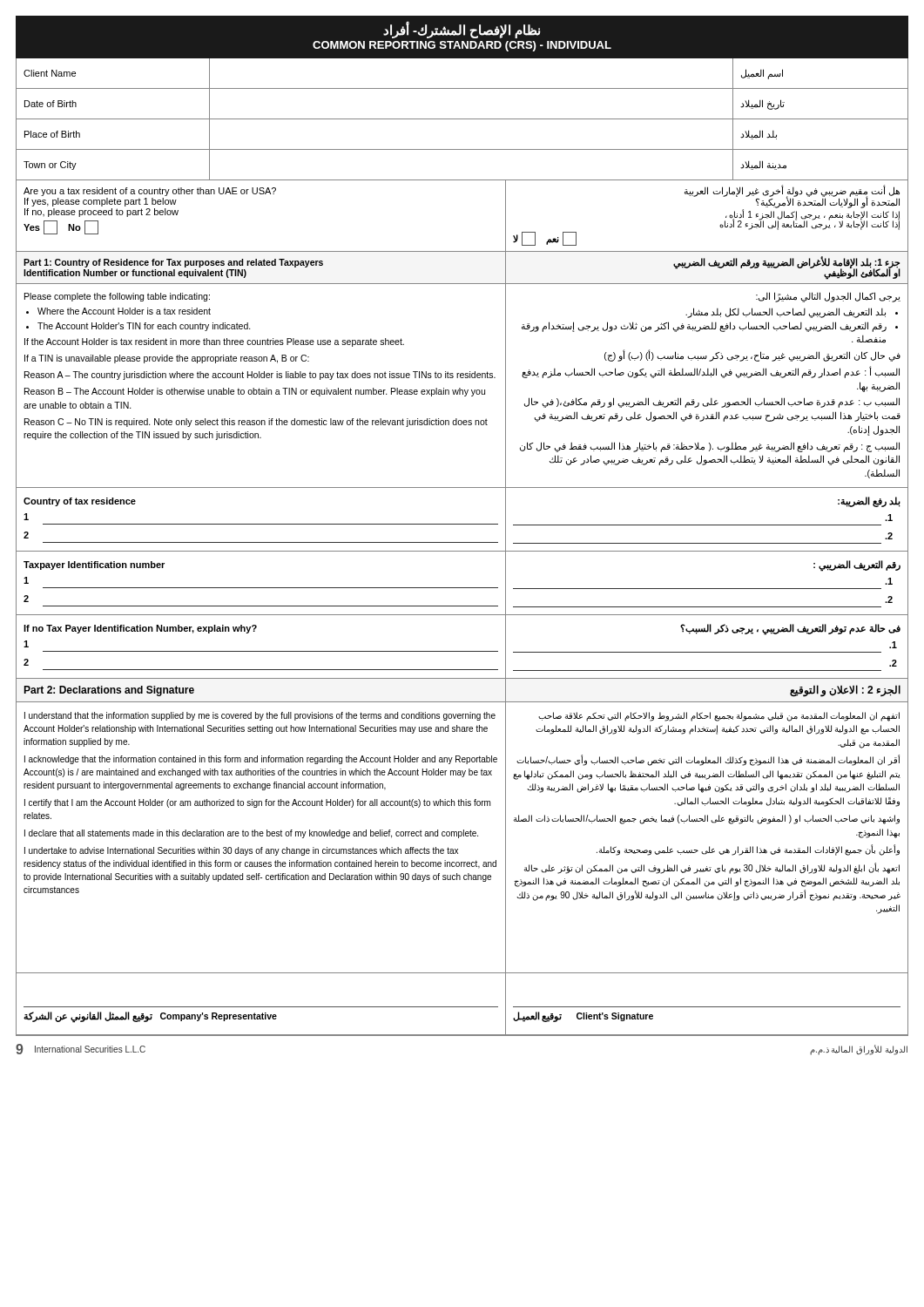Navigate to the text block starting "Are you a tax resident"

pyautogui.click(x=462, y=216)
